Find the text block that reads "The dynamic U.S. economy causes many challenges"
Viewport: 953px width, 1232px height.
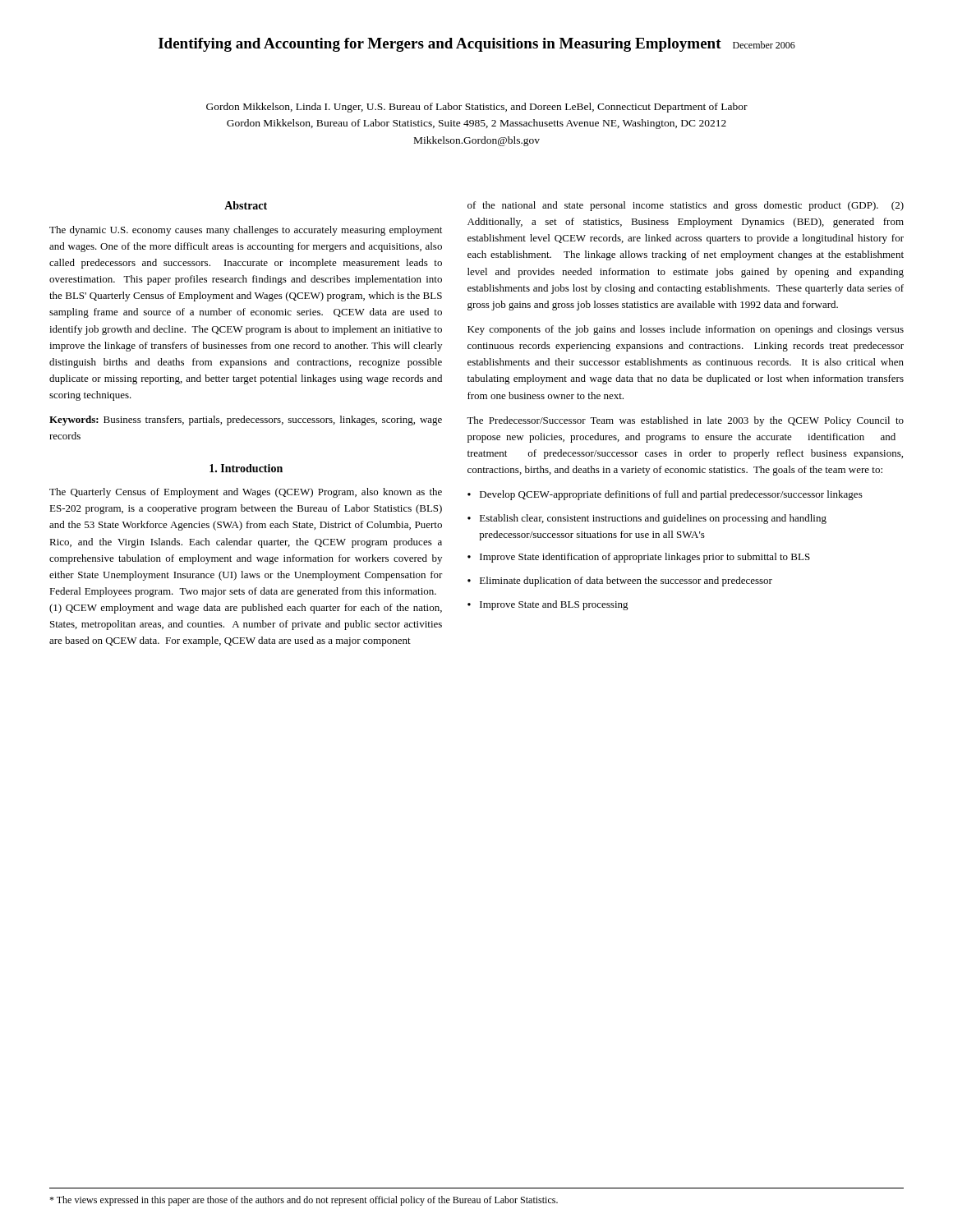246,312
